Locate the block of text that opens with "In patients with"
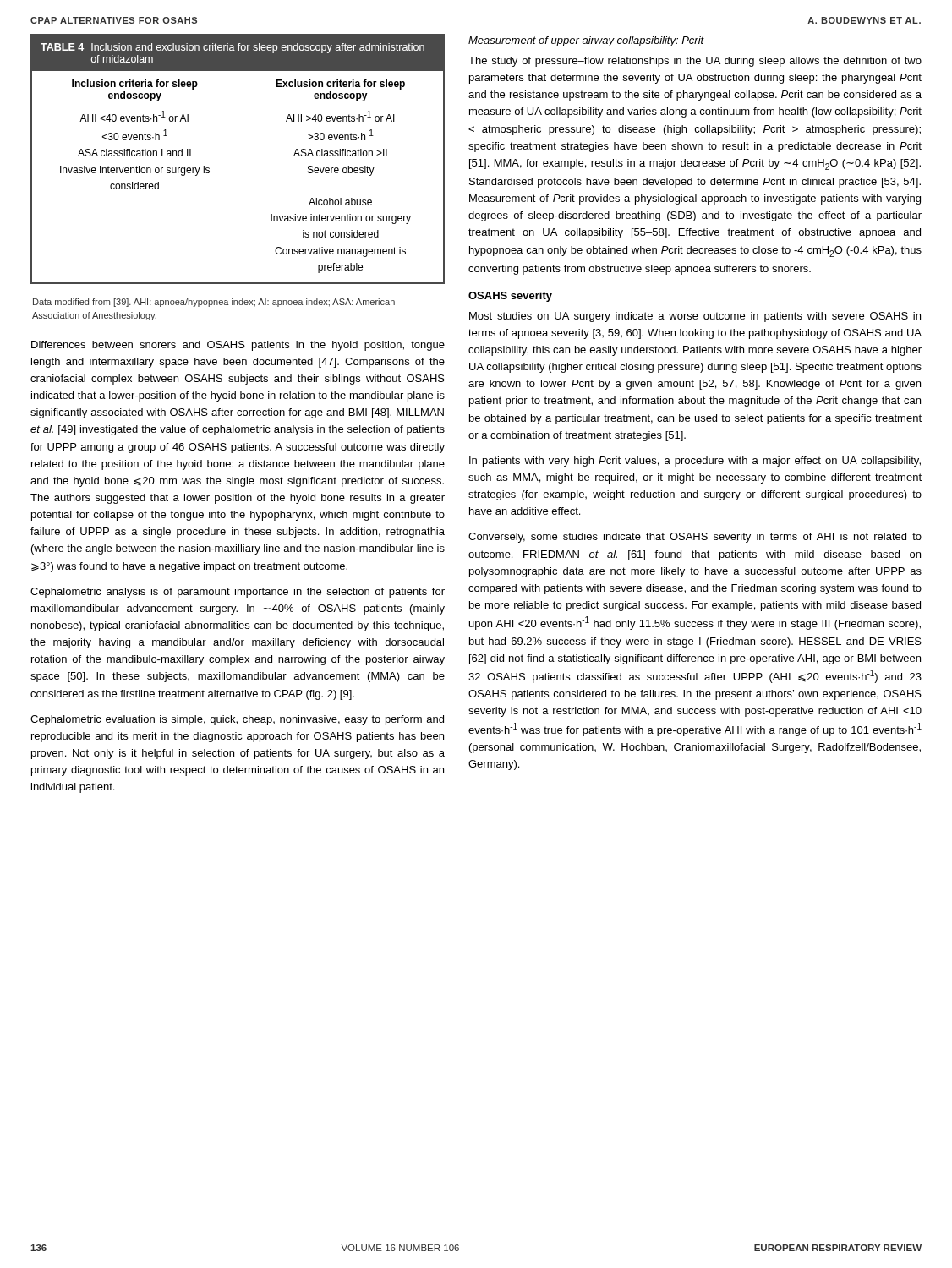 (695, 486)
